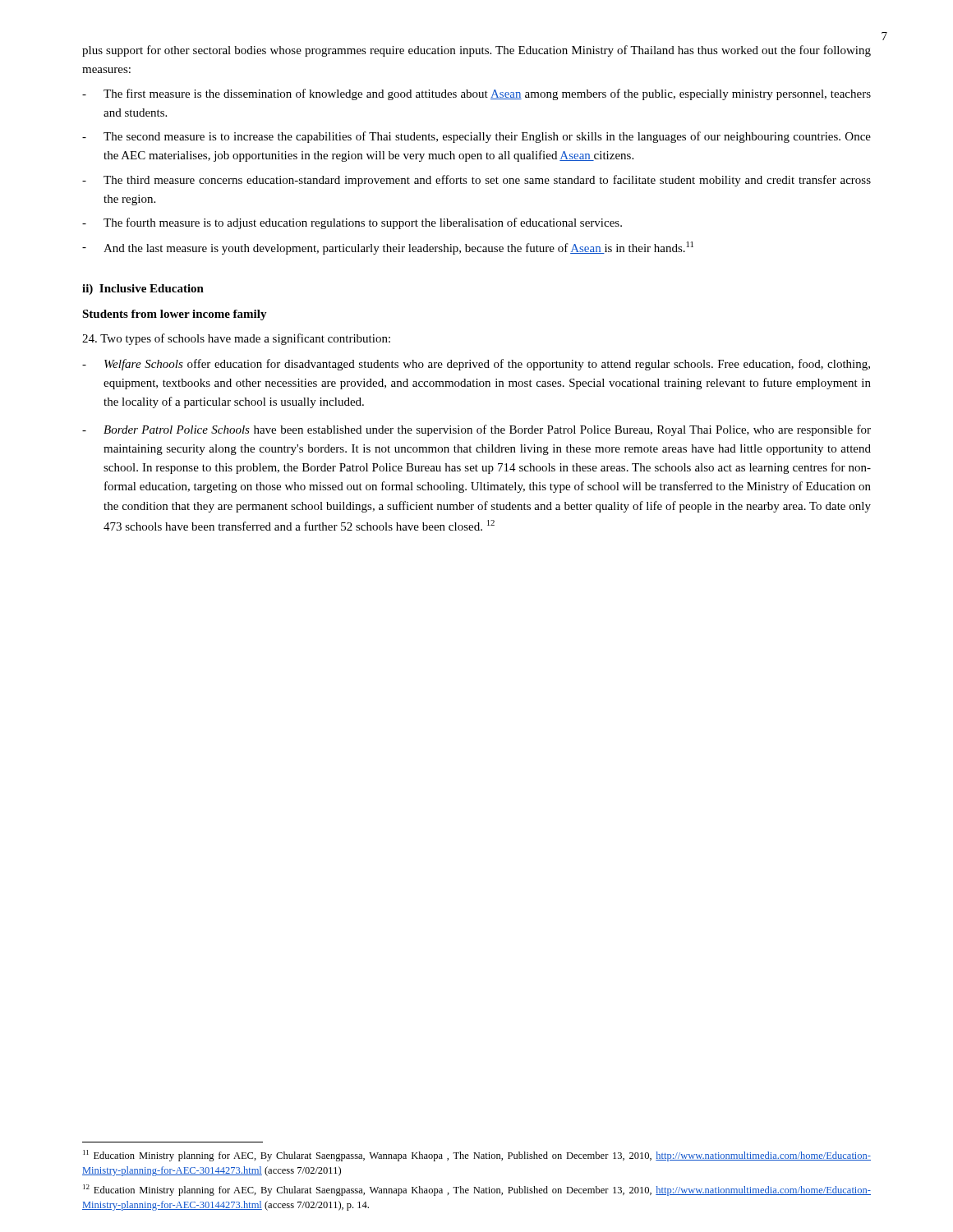This screenshot has height=1232, width=953.
Task: Point to the block beginning "12 Education Ministry planning for AEC, By"
Action: point(476,1196)
